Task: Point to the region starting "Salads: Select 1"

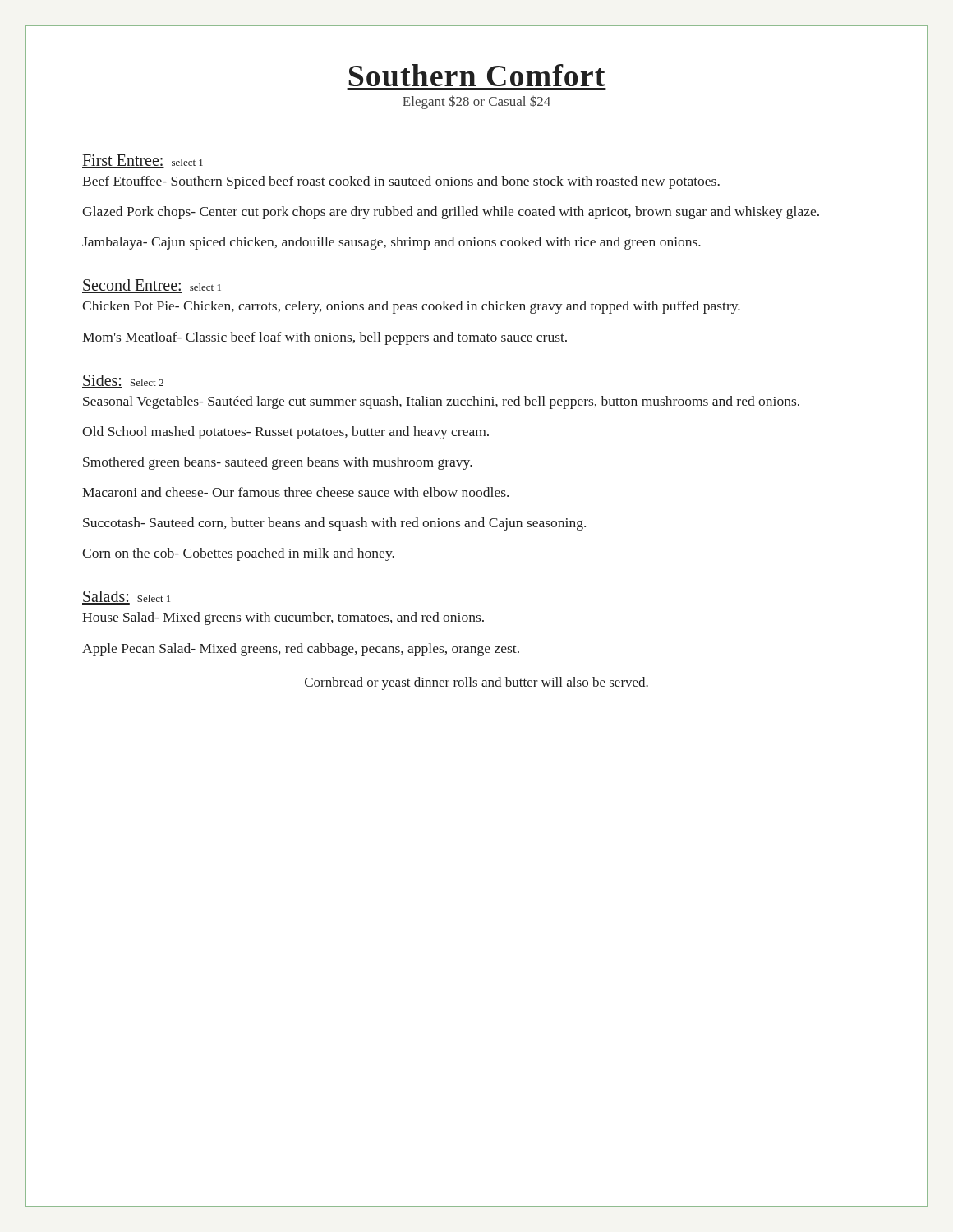Action: tap(127, 597)
